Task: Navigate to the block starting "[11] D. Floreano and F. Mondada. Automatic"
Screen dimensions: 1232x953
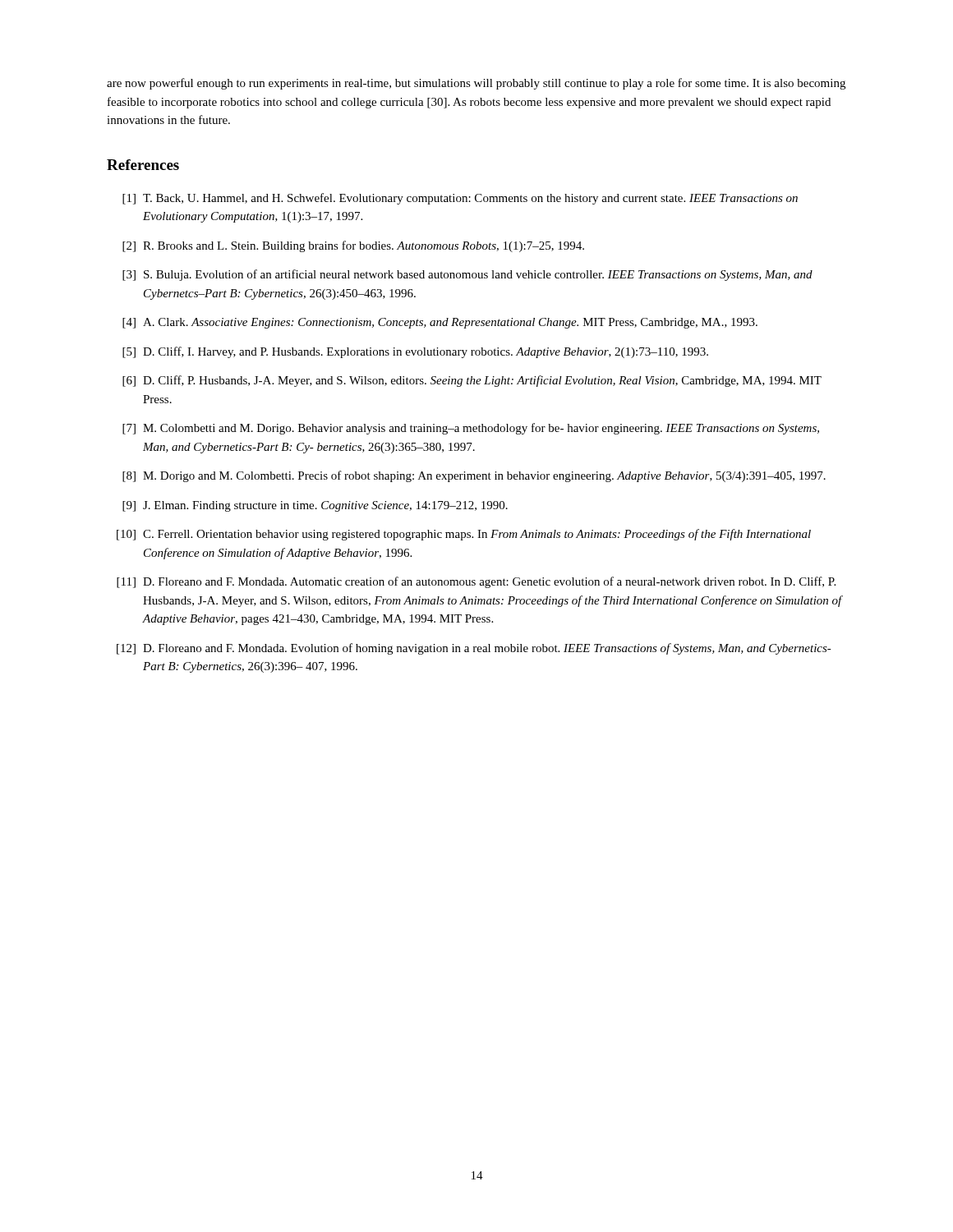Action: [x=476, y=600]
